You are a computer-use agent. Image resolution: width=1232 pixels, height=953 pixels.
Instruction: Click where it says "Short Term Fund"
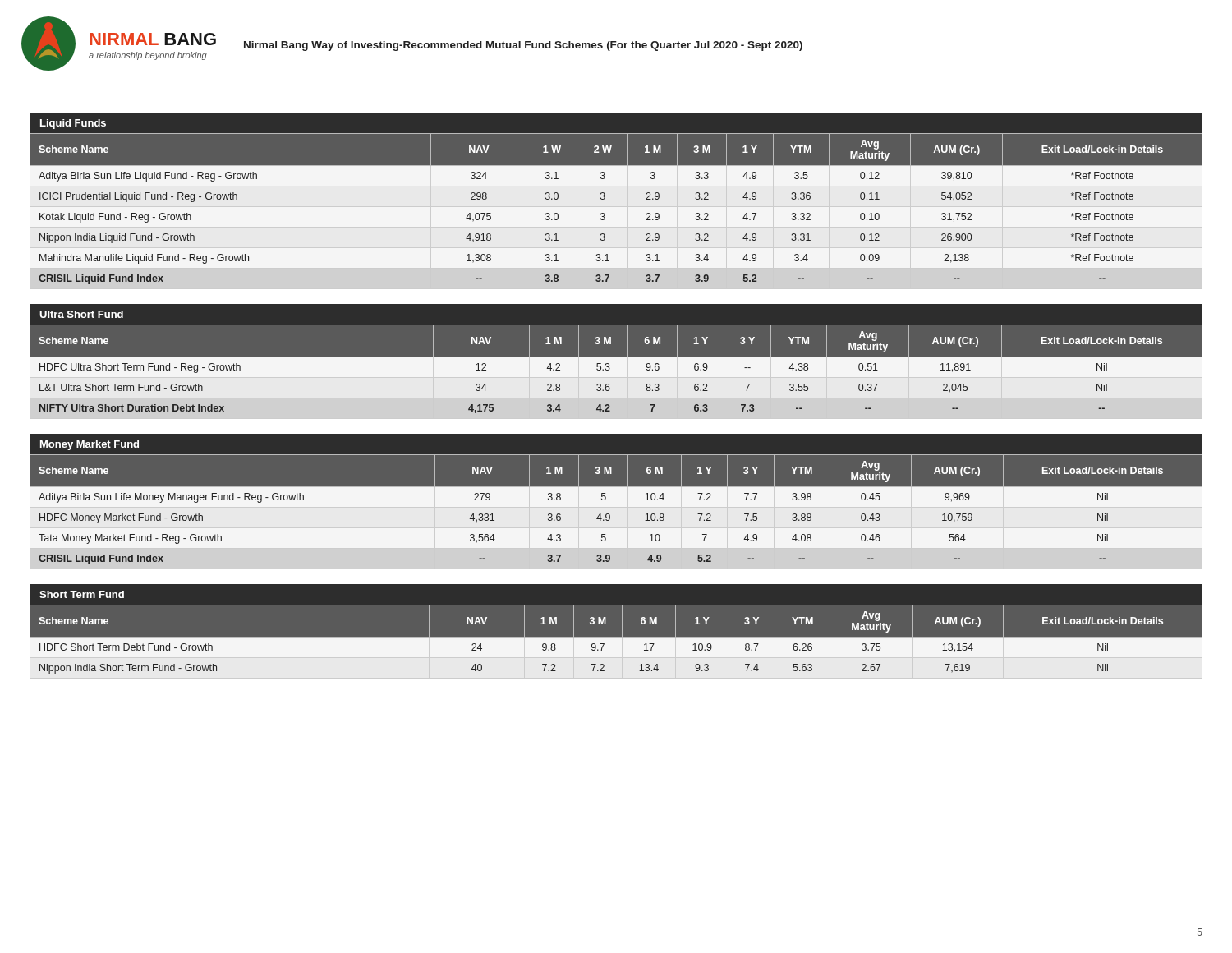pos(616,594)
